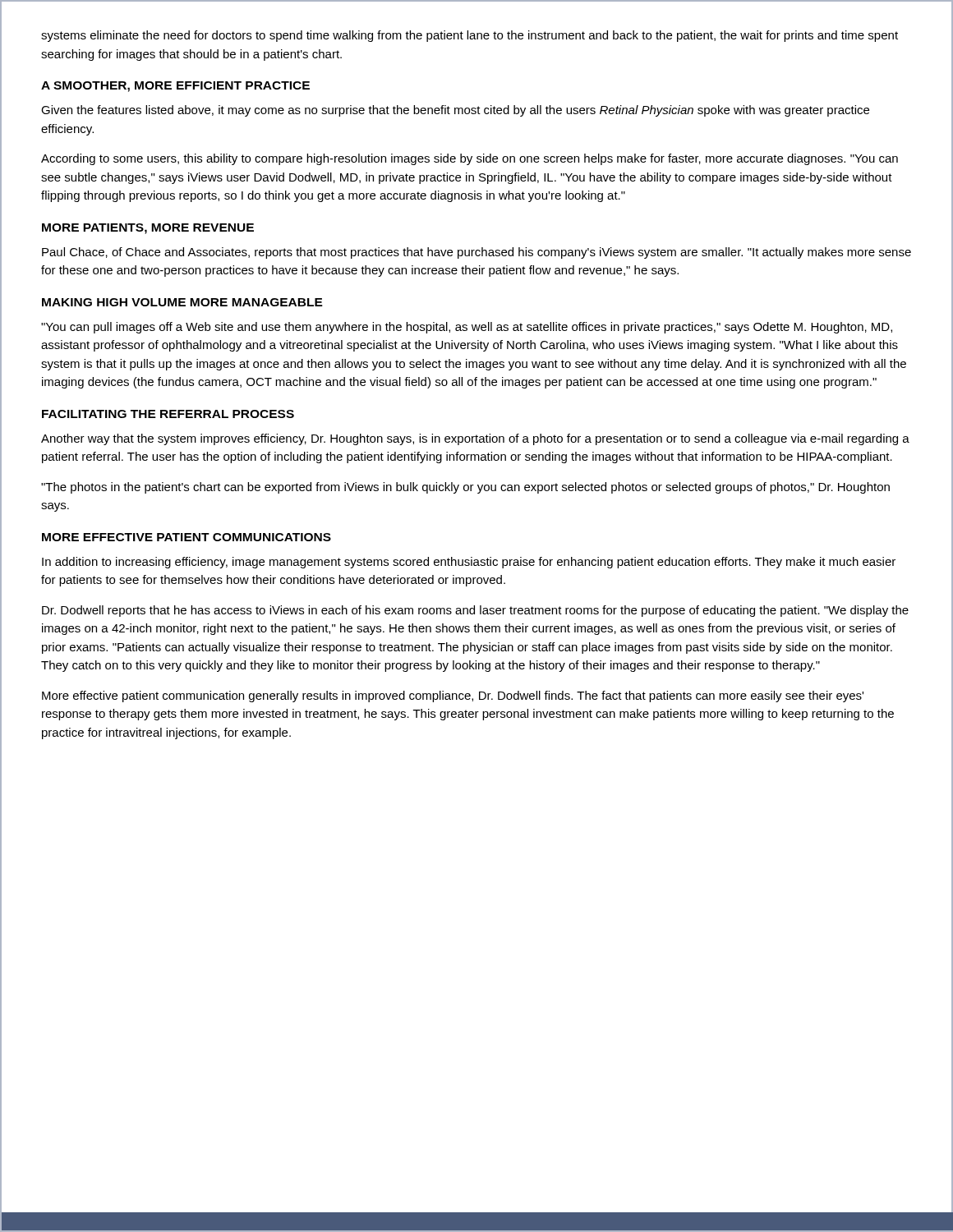This screenshot has height=1232, width=953.
Task: Find the block on this page that starts ""The photos in"
Action: click(x=466, y=495)
